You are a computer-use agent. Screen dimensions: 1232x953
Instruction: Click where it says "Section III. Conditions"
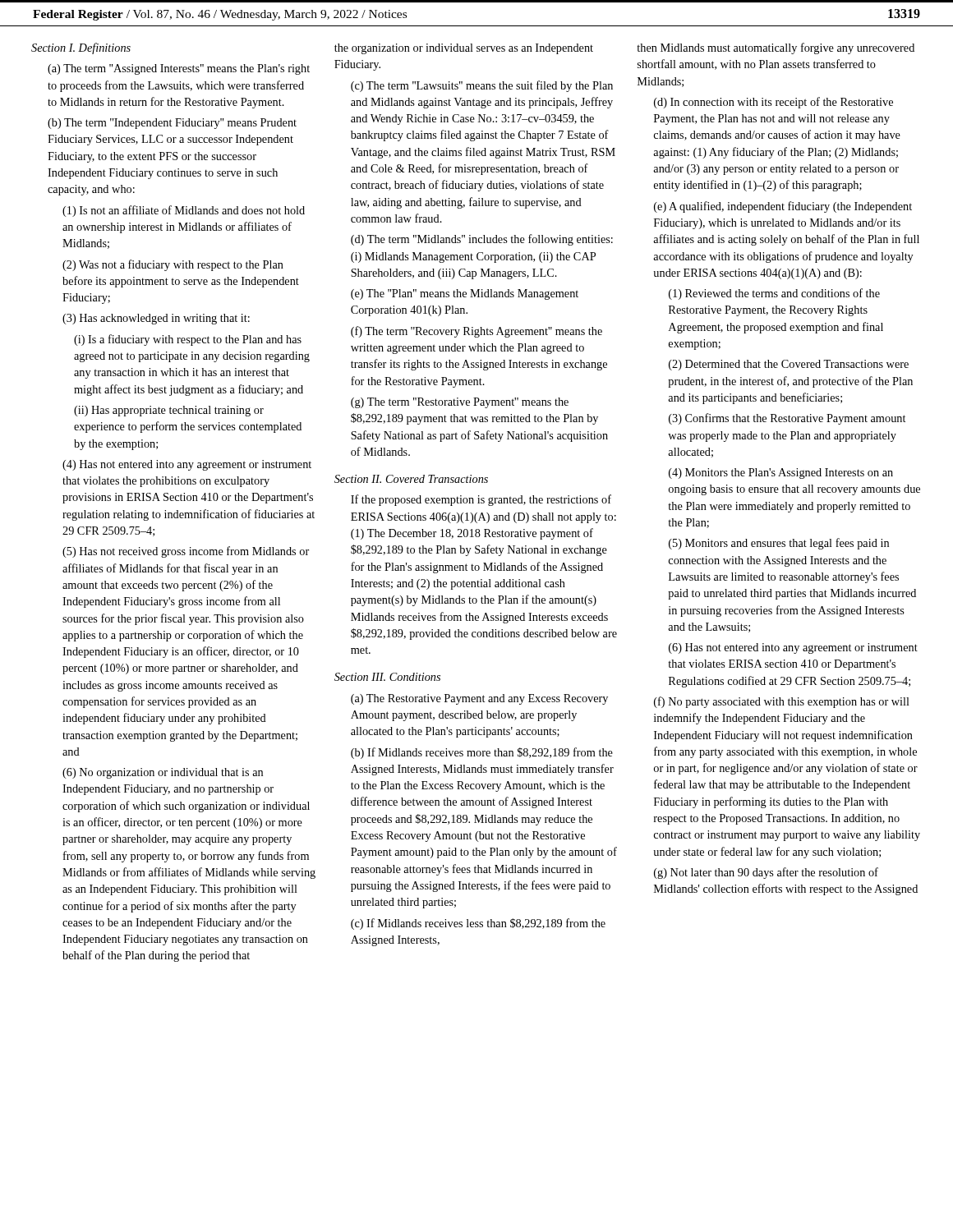coord(387,677)
